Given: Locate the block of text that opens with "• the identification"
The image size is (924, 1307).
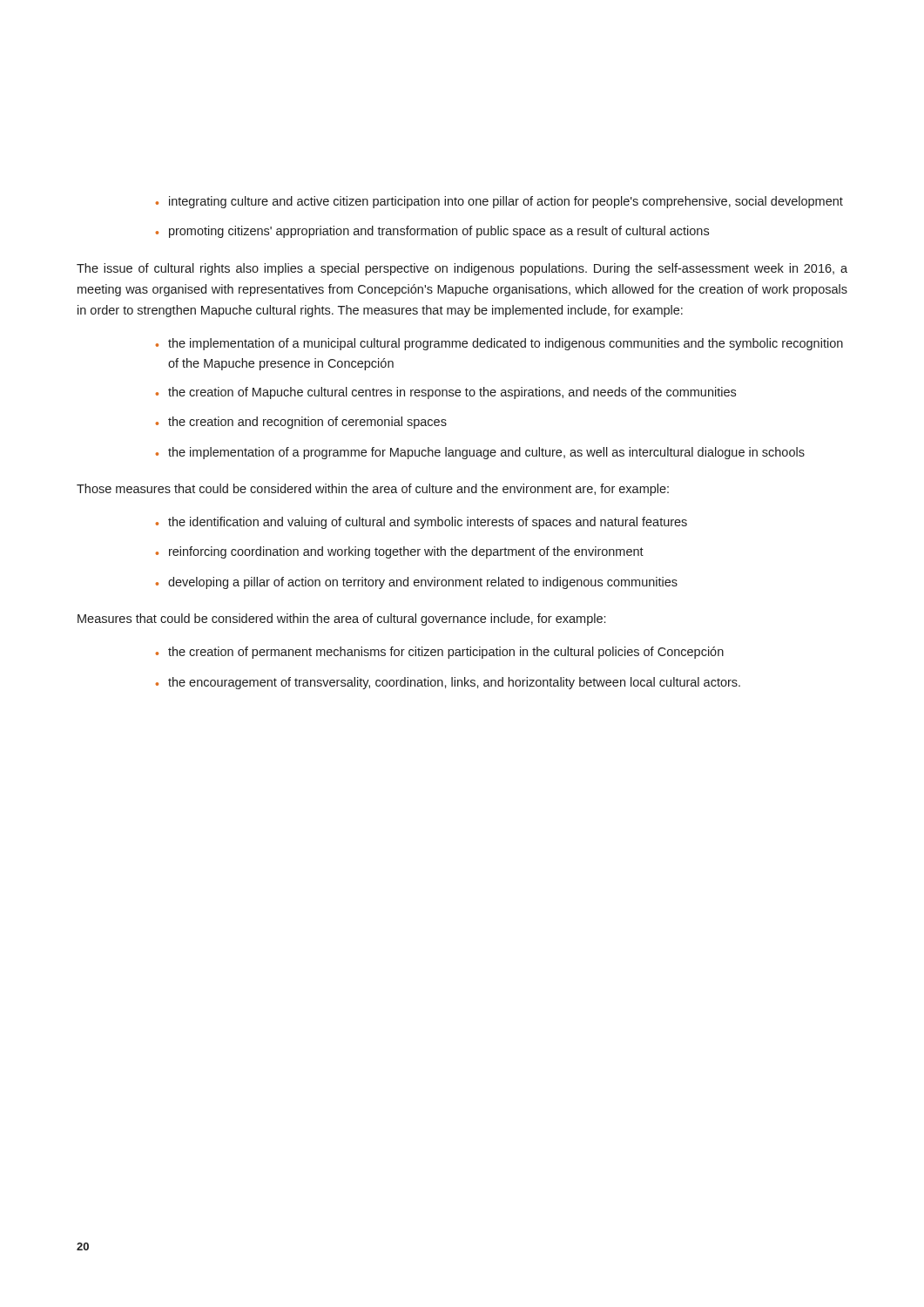Looking at the screenshot, I should pyautogui.click(x=501, y=523).
